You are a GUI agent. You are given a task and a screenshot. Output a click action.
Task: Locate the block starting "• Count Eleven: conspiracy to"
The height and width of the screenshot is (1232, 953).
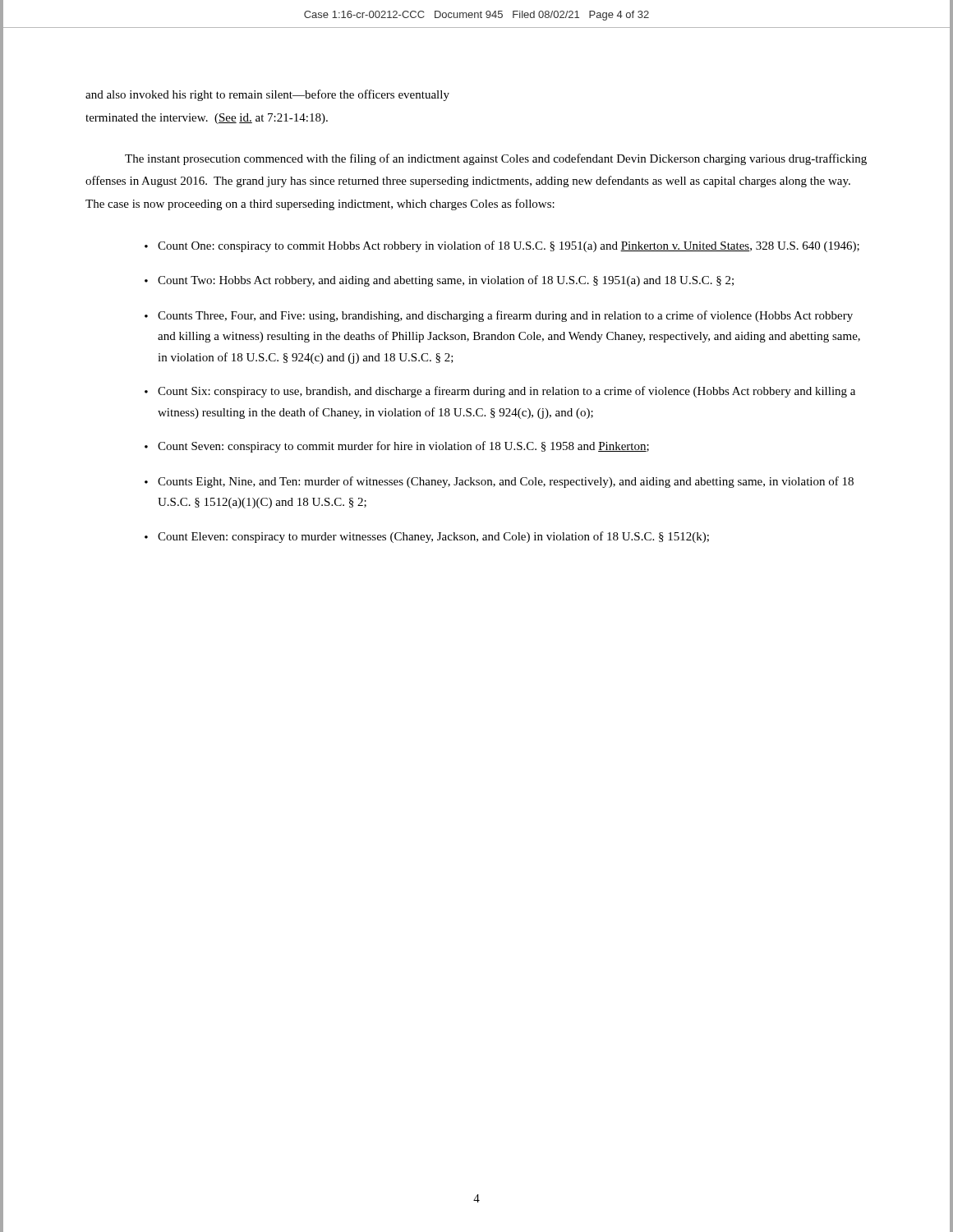click(x=501, y=537)
